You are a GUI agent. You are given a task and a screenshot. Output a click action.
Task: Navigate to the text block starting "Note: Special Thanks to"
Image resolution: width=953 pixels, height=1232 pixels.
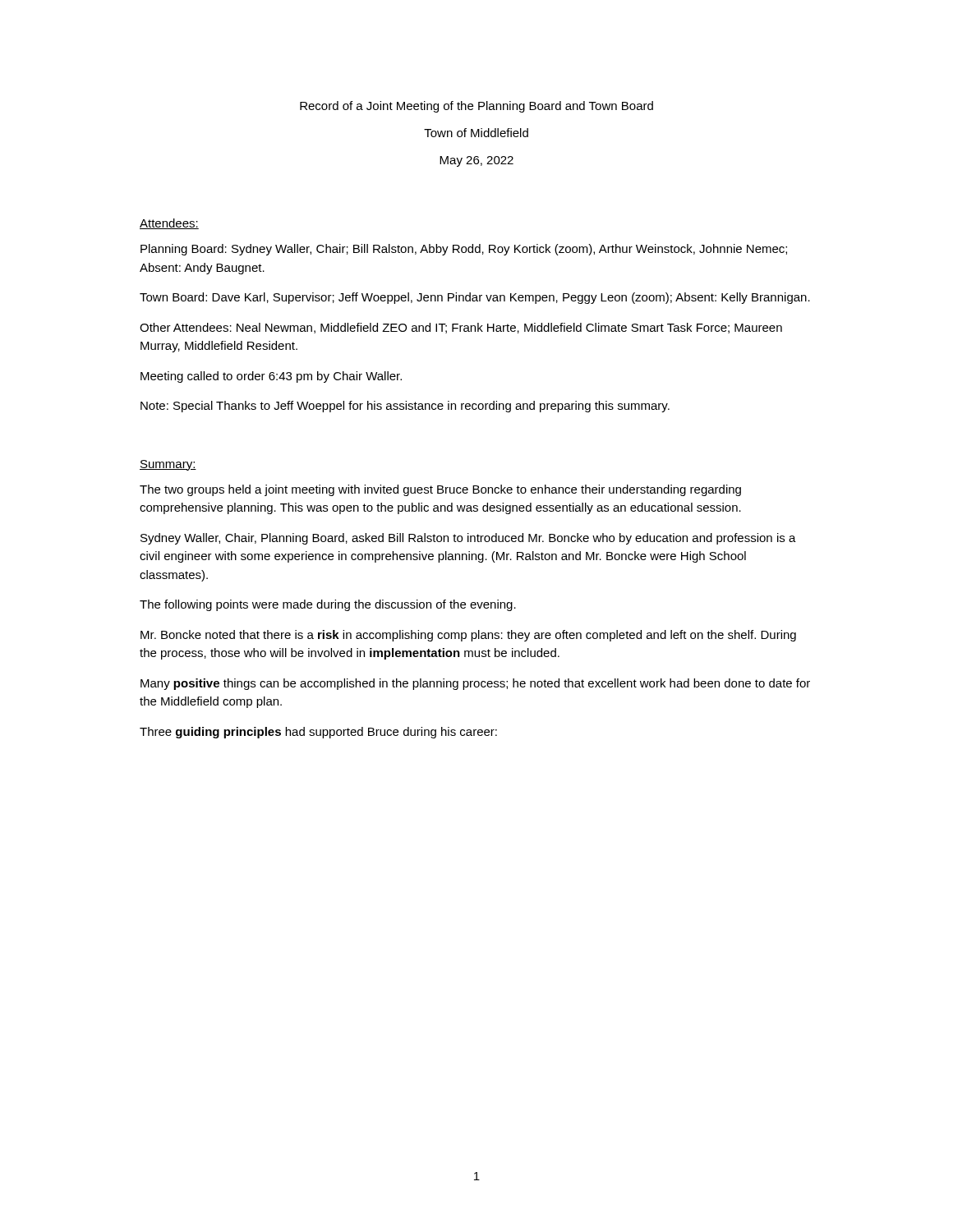click(x=405, y=405)
